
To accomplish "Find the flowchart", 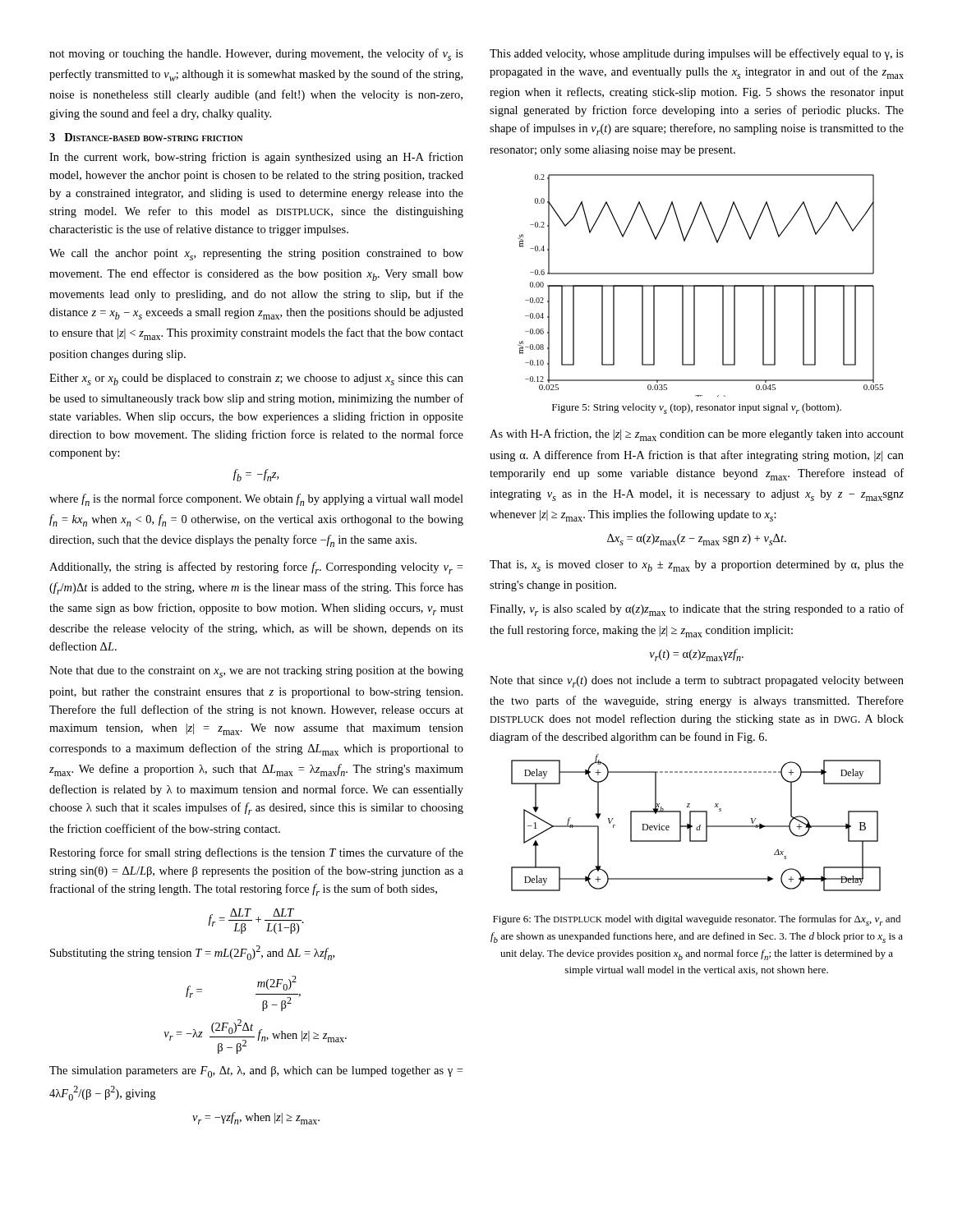I will 697,830.
